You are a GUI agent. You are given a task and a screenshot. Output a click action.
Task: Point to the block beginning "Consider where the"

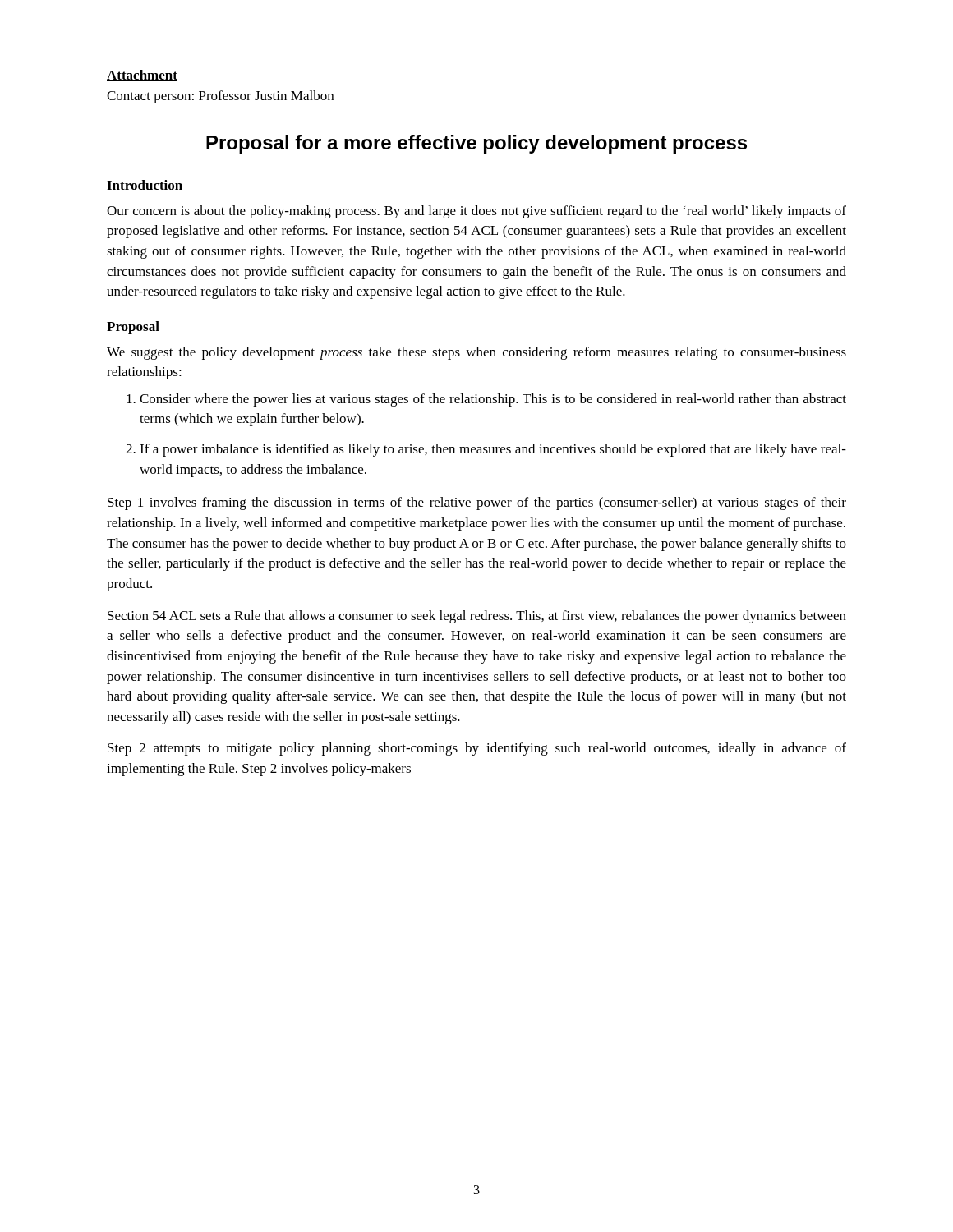[x=493, y=409]
